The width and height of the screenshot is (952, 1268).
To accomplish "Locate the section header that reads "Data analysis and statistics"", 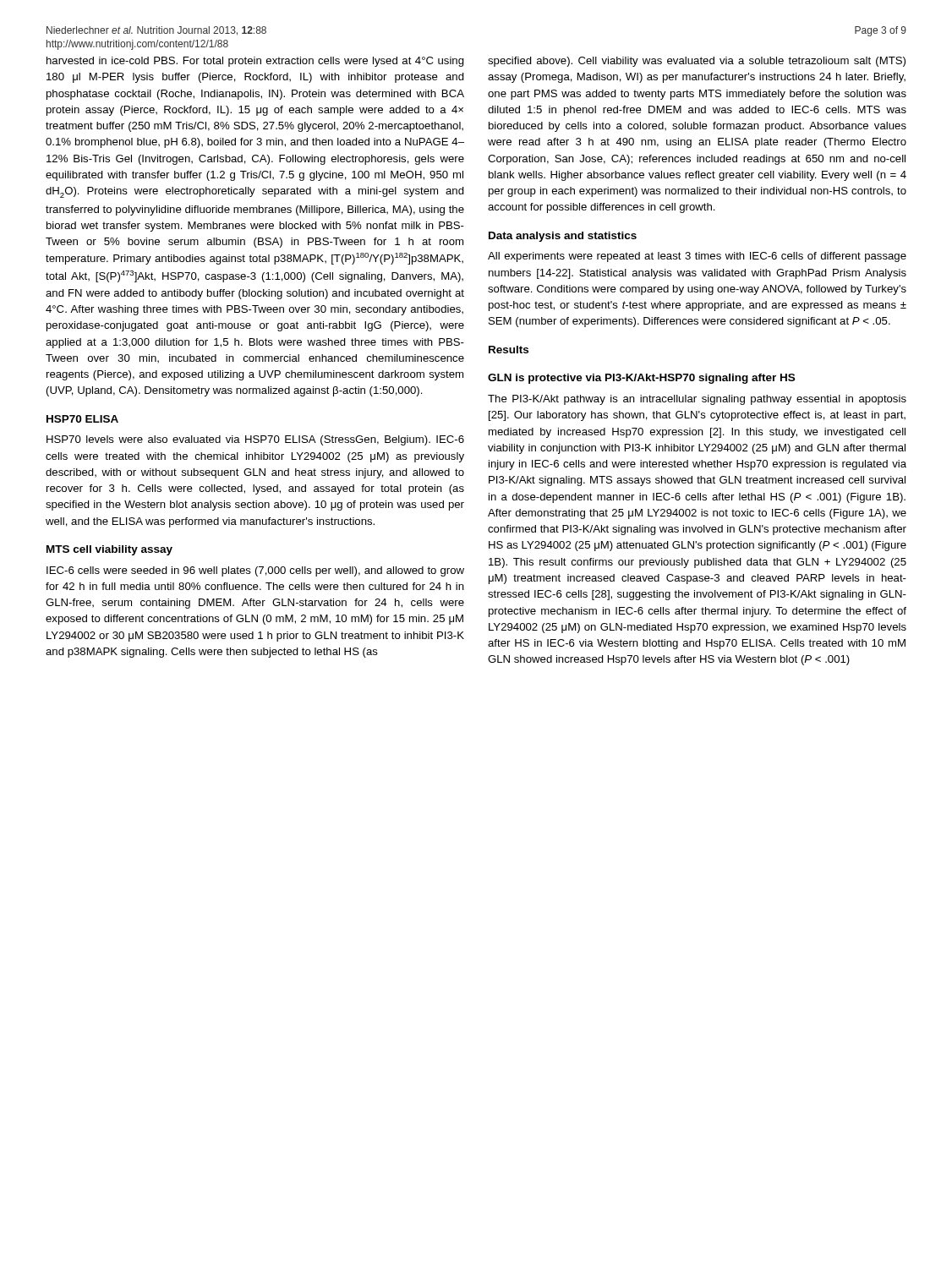I will 562,235.
